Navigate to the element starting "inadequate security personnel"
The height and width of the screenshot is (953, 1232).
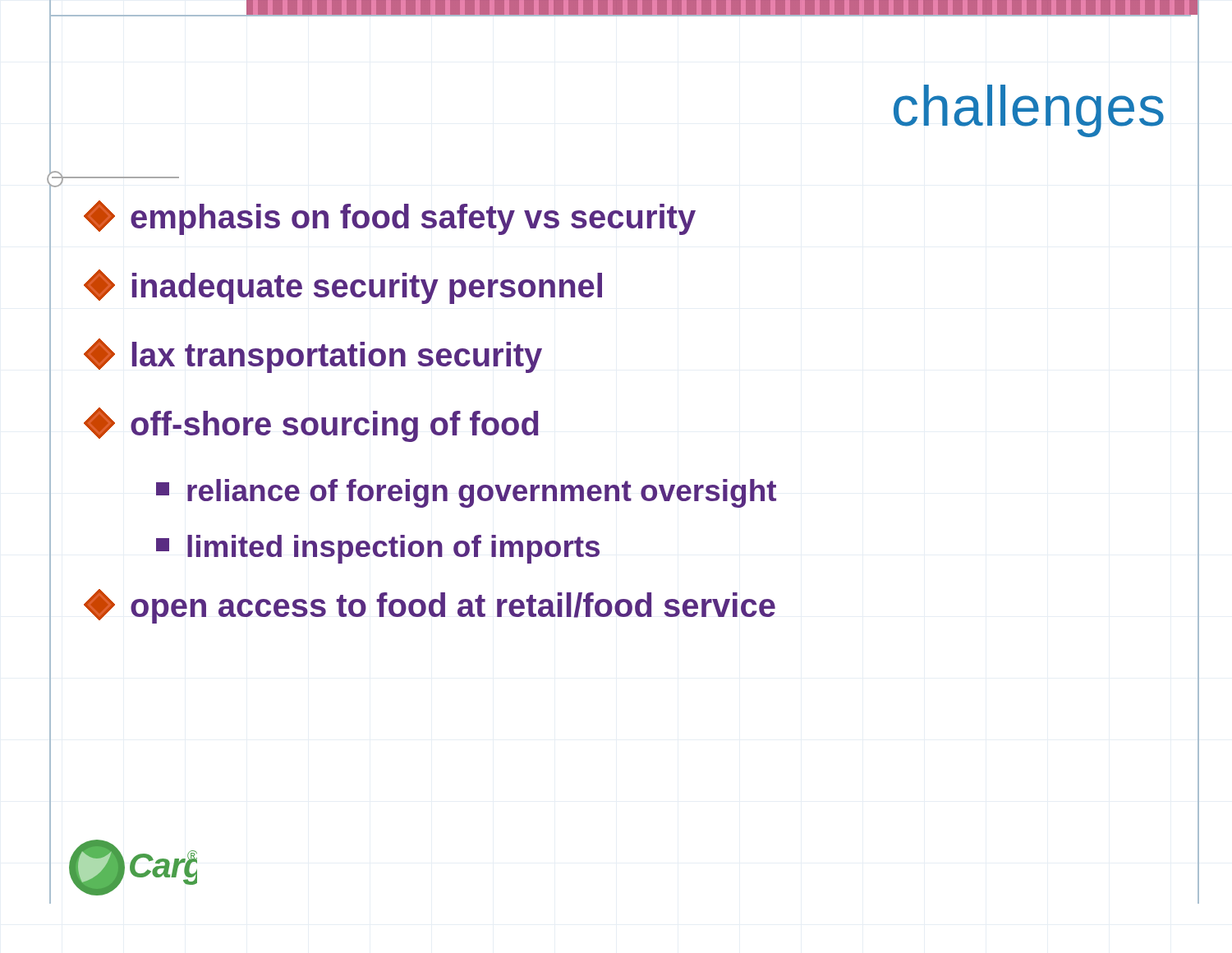[343, 286]
